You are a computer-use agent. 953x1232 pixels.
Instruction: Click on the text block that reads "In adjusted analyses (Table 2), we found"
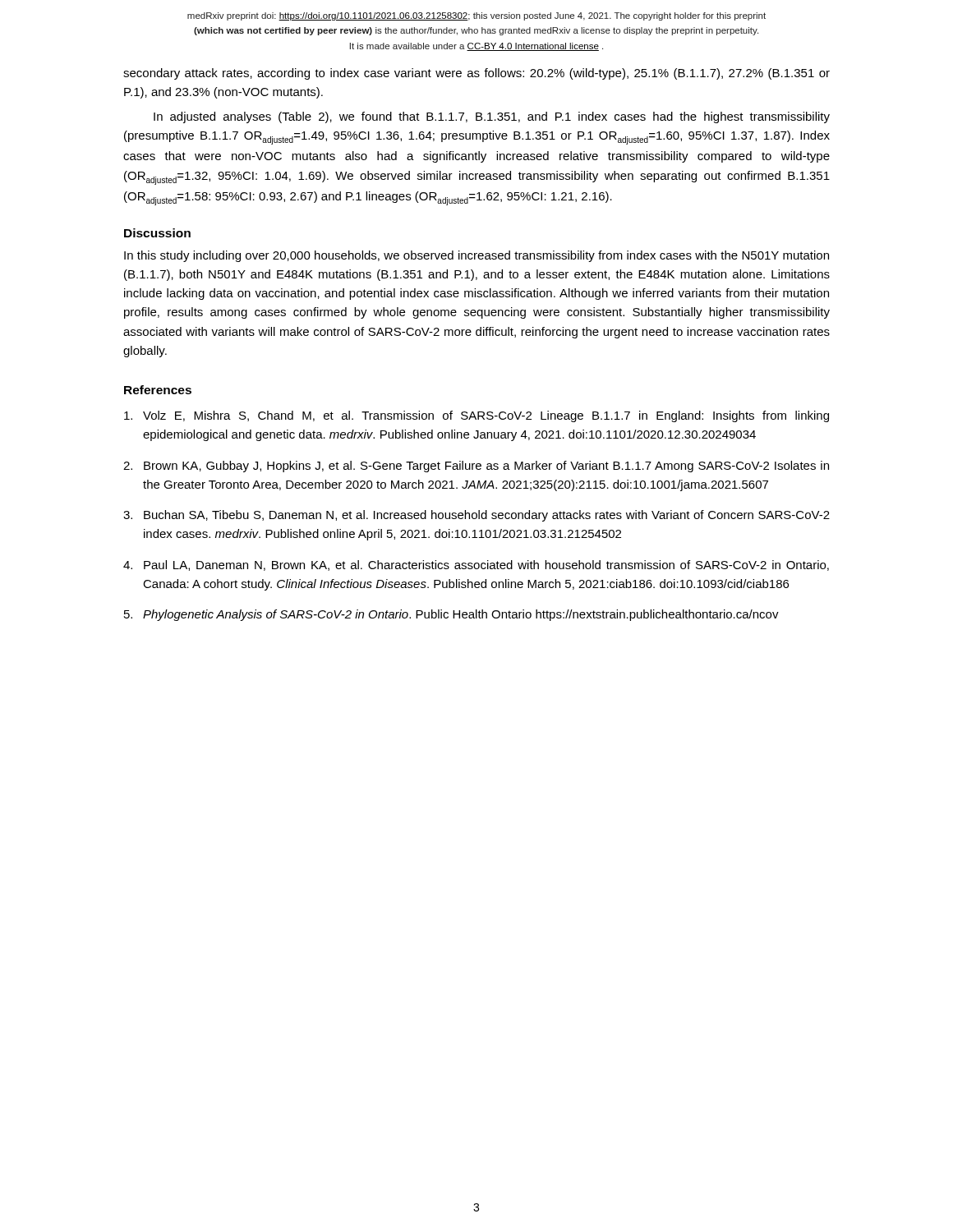(476, 157)
